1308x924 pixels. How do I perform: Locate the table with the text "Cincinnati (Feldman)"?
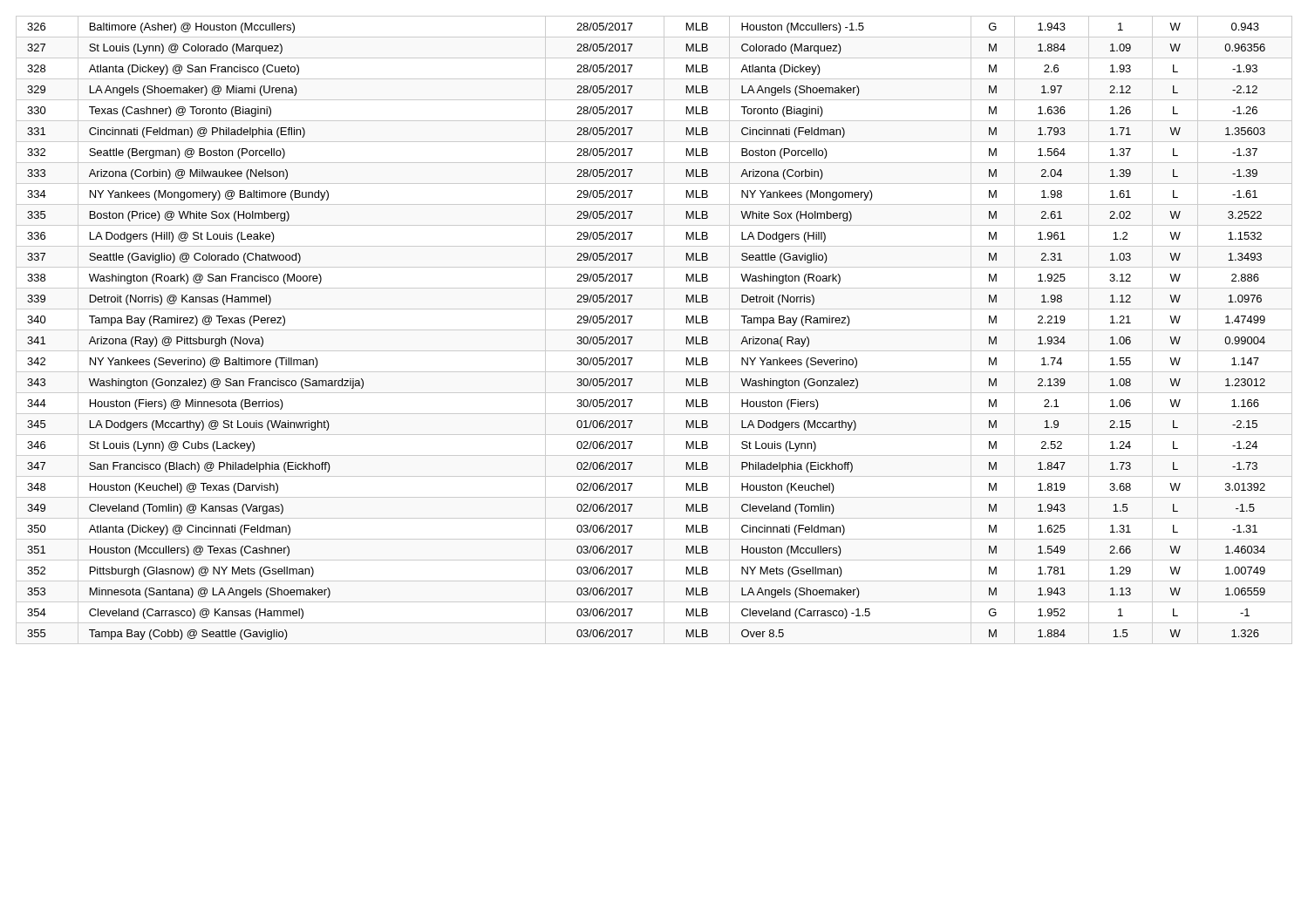pyautogui.click(x=654, y=330)
